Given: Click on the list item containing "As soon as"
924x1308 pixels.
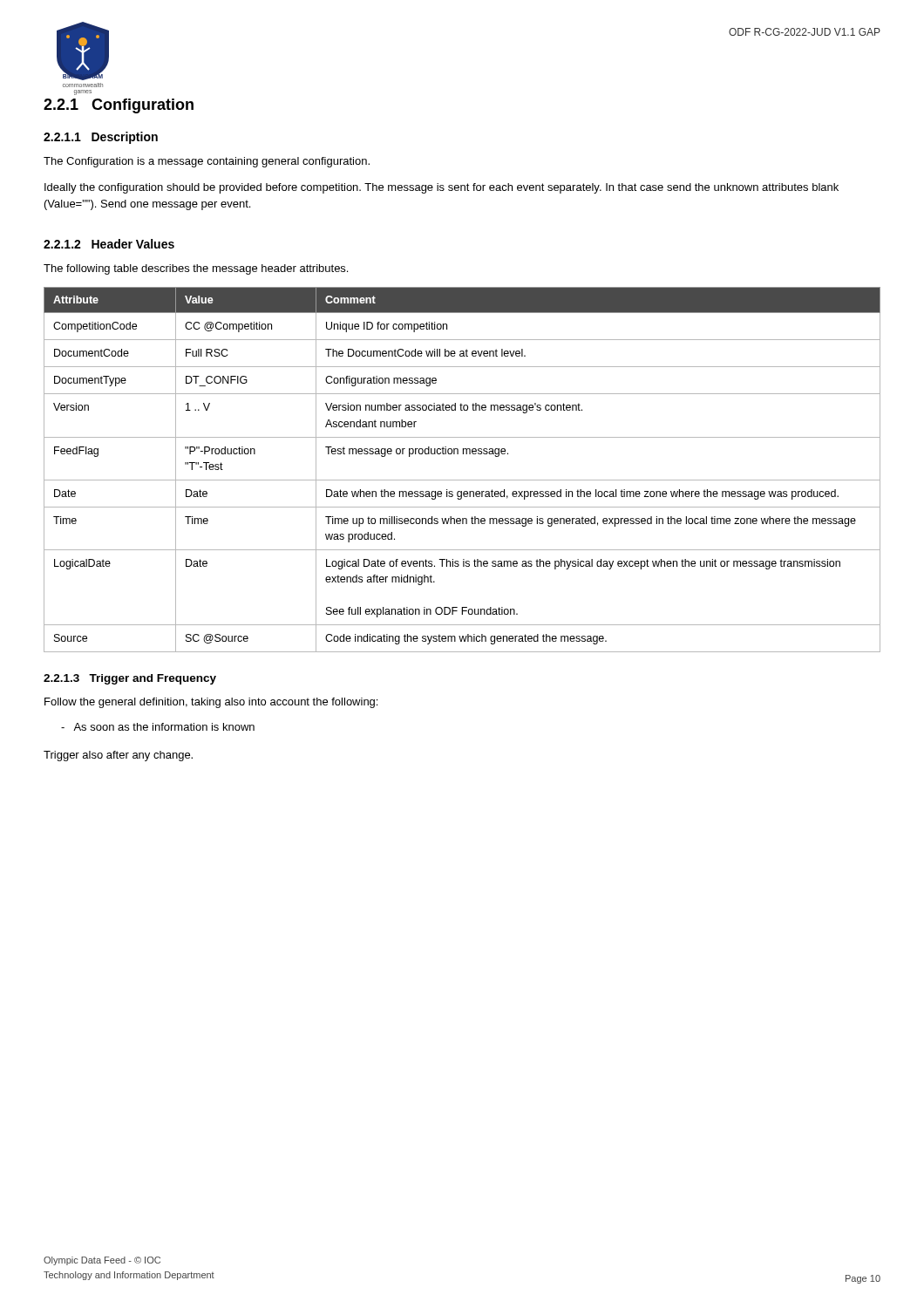Looking at the screenshot, I should pyautogui.click(x=158, y=727).
